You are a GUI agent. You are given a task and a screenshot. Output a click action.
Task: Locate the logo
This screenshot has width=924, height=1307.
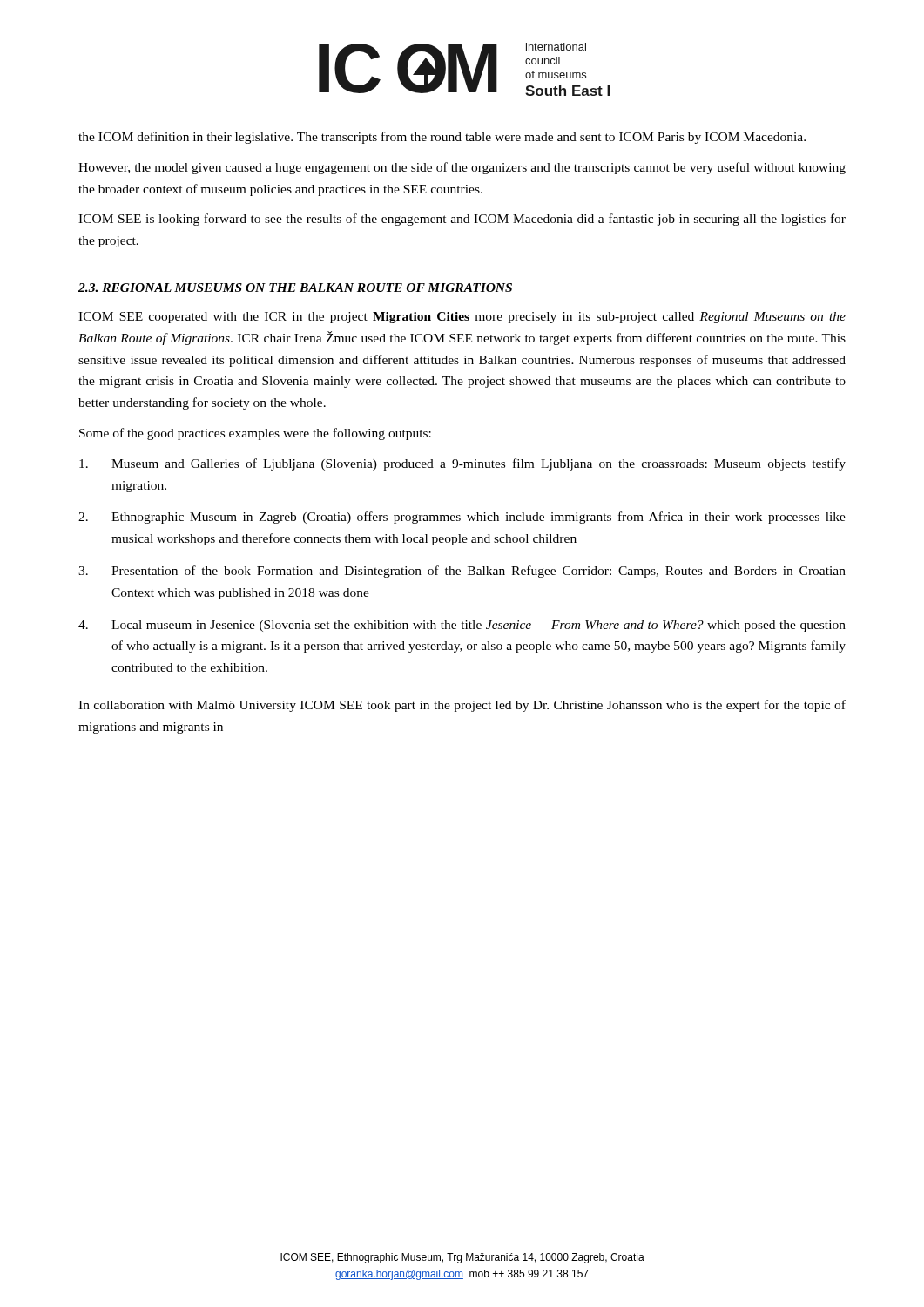pyautogui.click(x=462, y=68)
